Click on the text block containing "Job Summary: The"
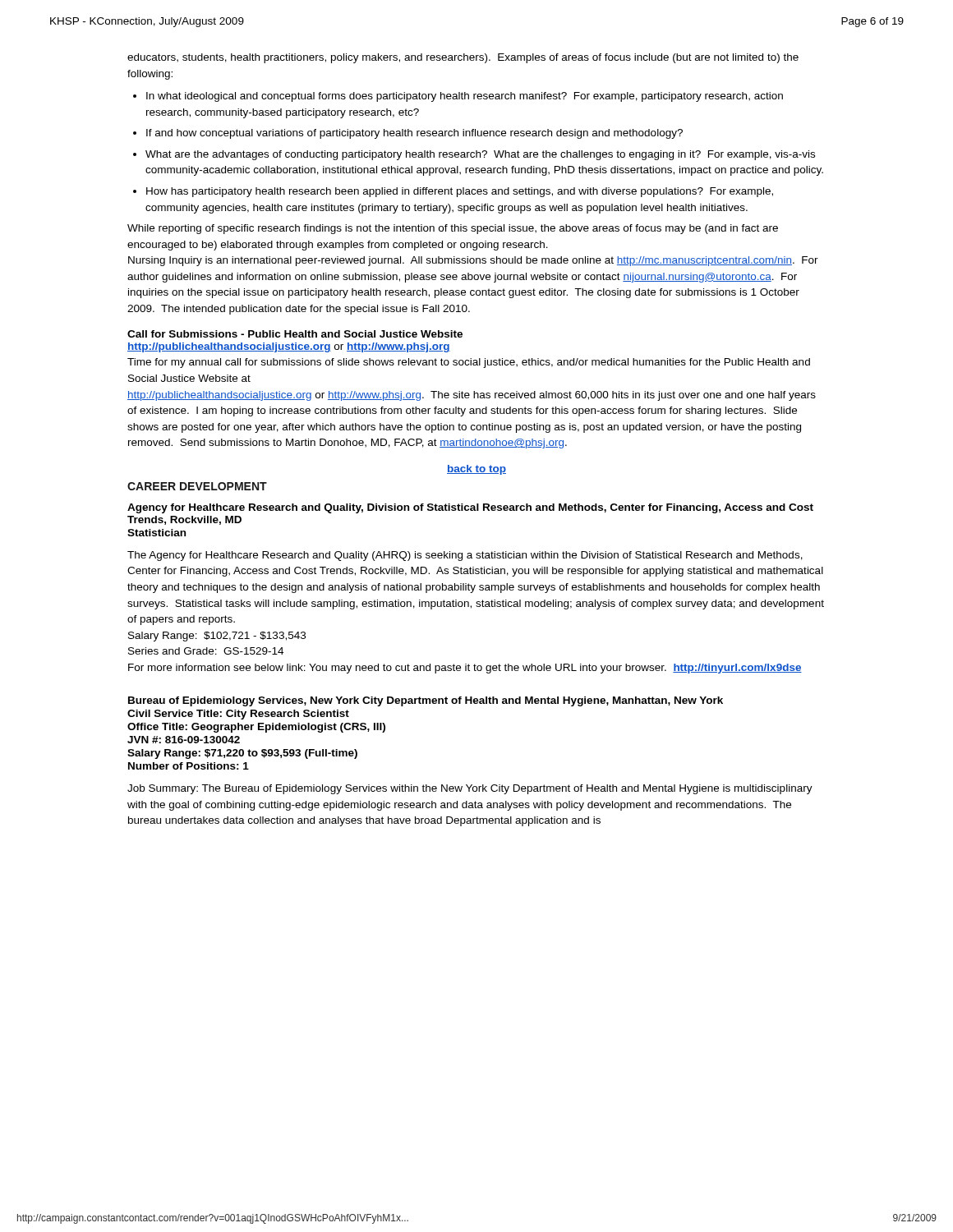The height and width of the screenshot is (1232, 953). (470, 804)
